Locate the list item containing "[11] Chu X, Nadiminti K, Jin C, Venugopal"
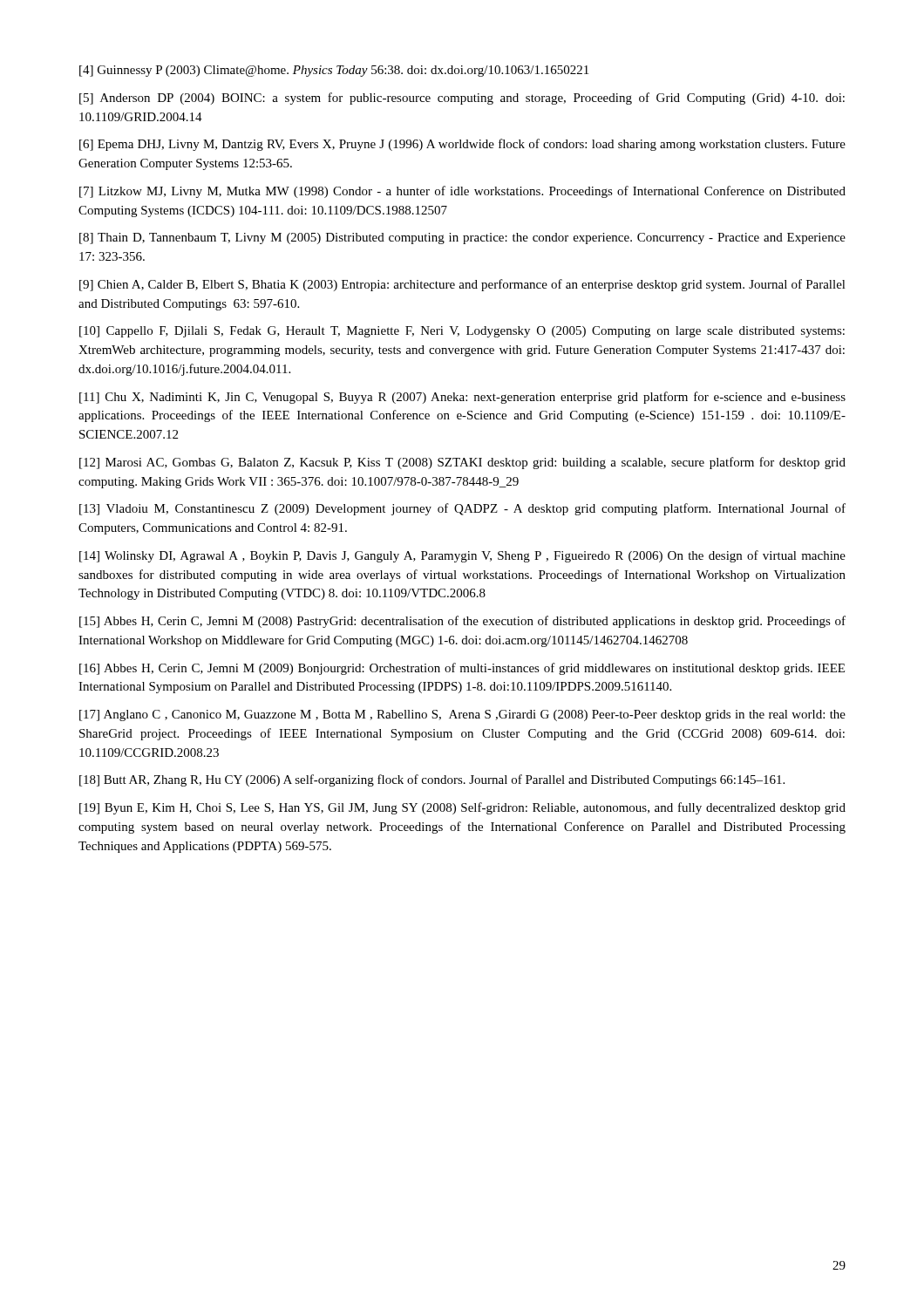Image resolution: width=924 pixels, height=1308 pixels. [462, 415]
